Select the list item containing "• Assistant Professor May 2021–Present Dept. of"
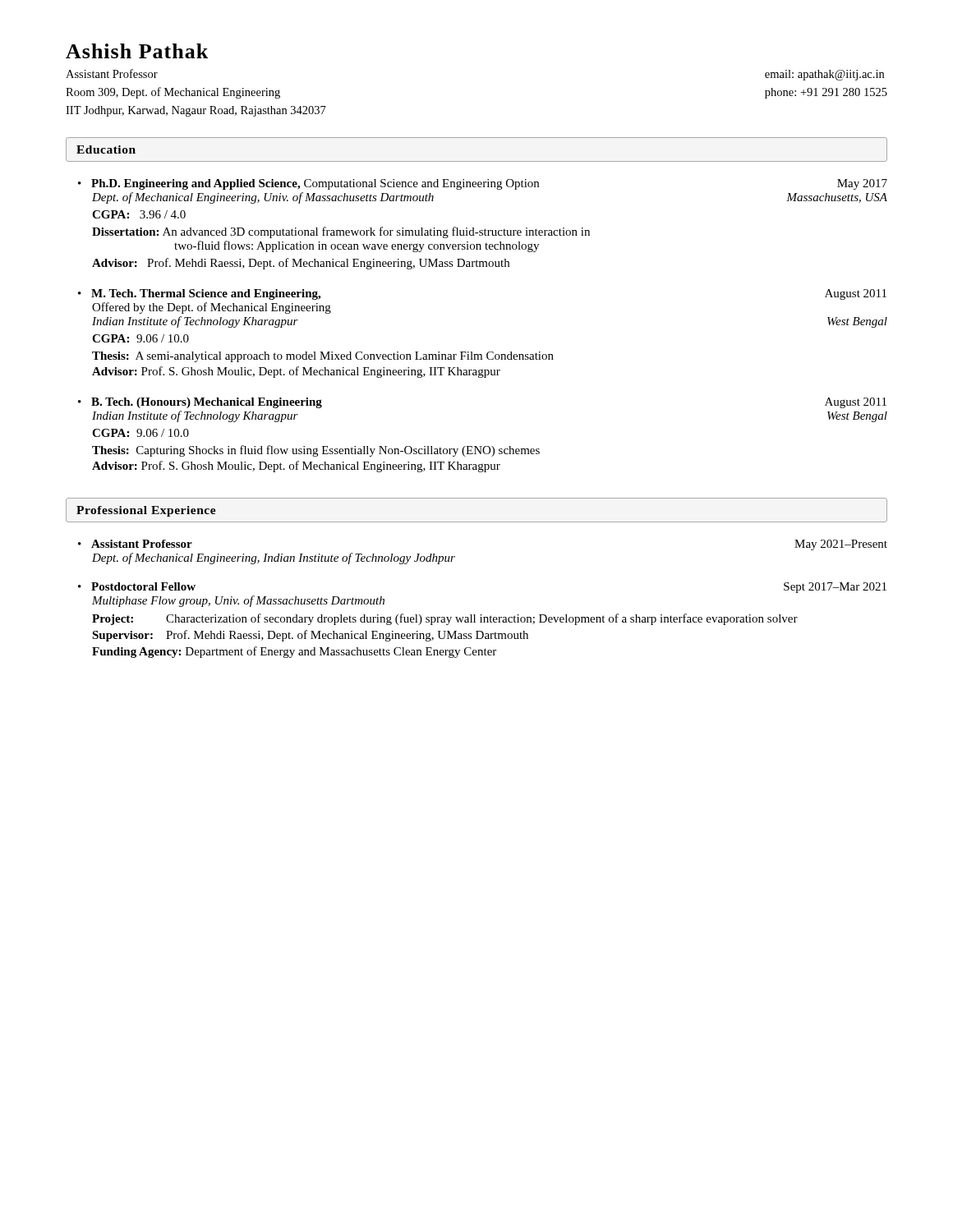The image size is (953, 1232). point(129,545)
